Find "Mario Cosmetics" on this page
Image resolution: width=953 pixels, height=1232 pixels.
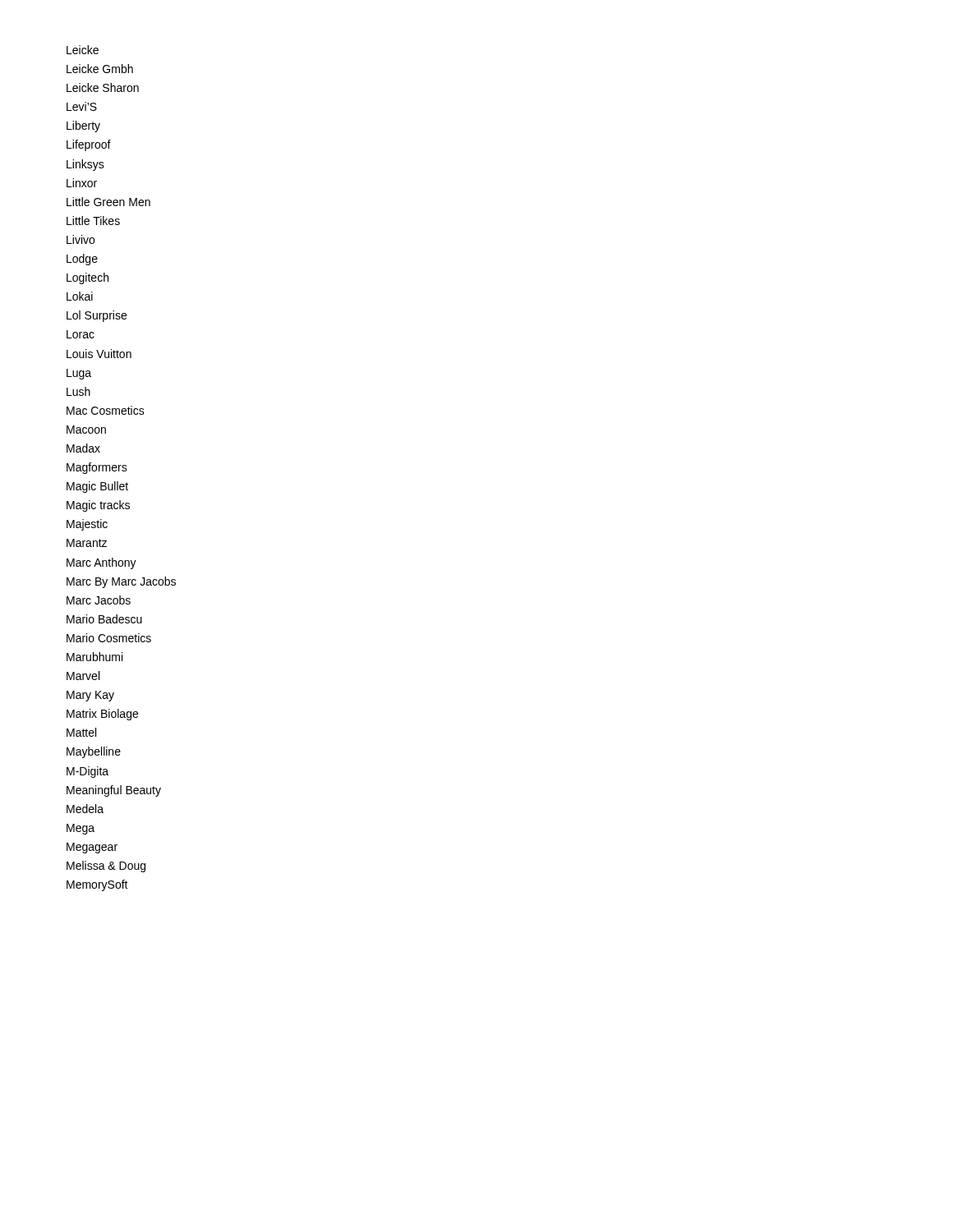[109, 638]
